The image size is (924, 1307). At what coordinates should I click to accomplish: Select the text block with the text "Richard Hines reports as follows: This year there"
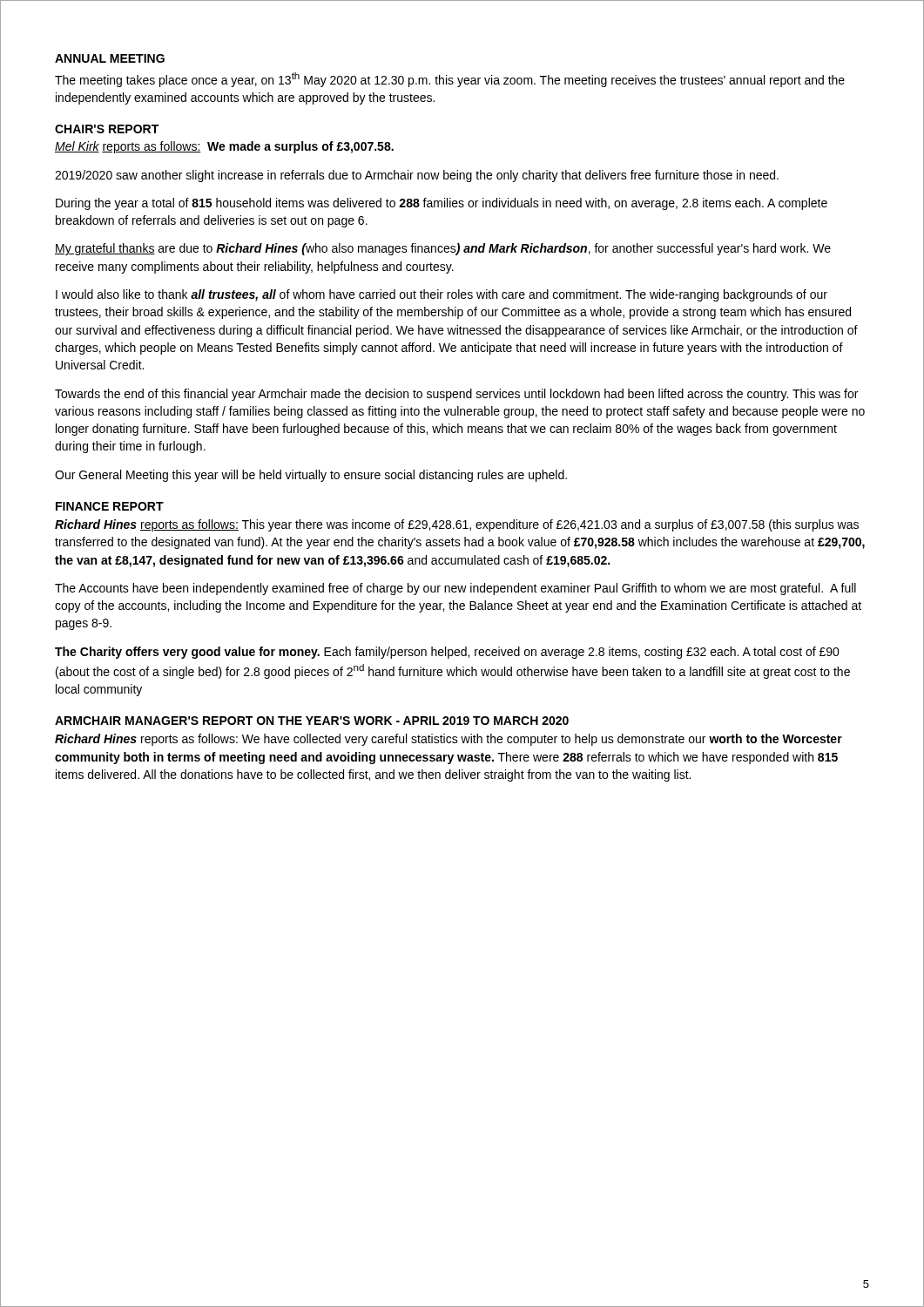coord(460,542)
